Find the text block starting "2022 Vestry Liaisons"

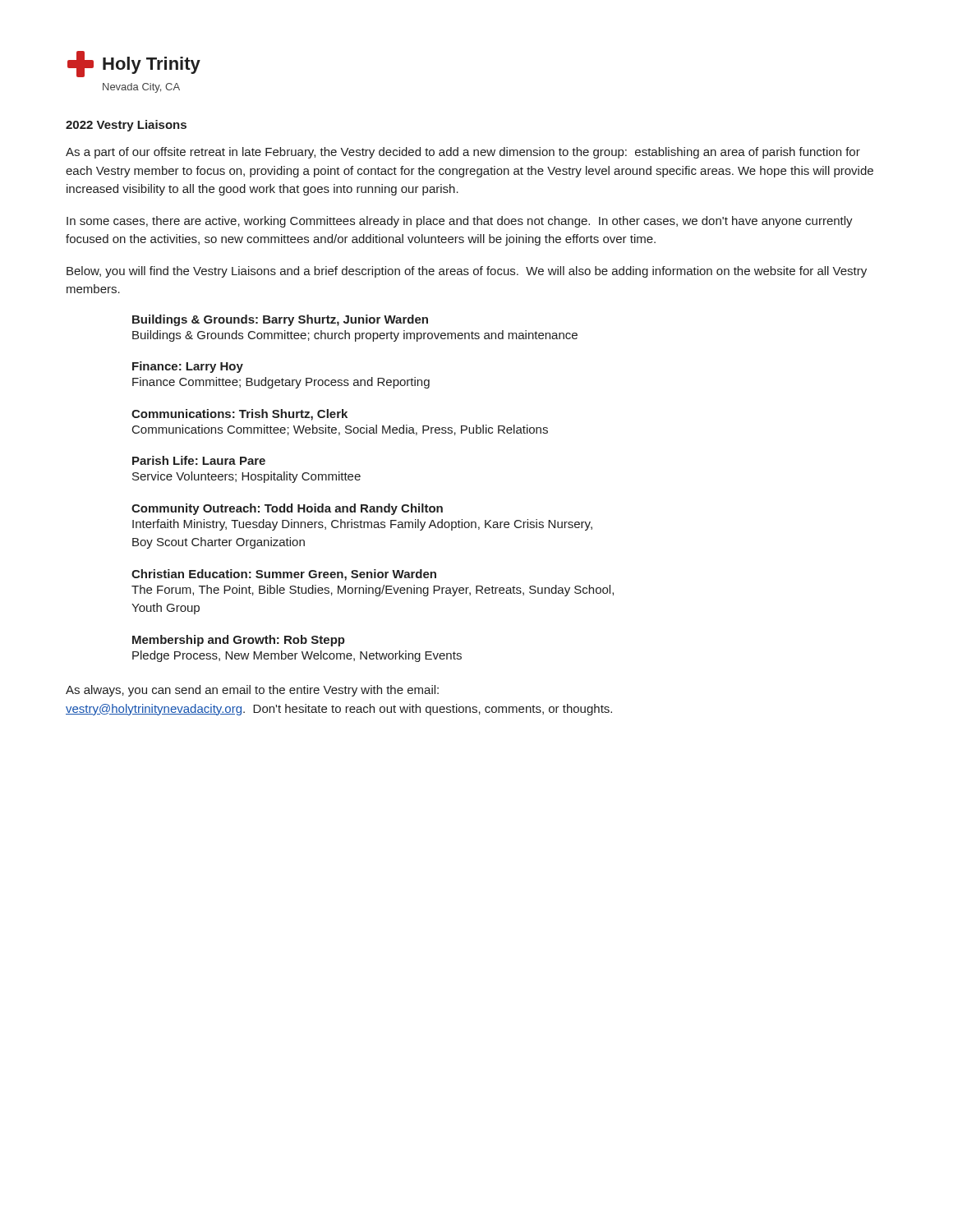(126, 124)
